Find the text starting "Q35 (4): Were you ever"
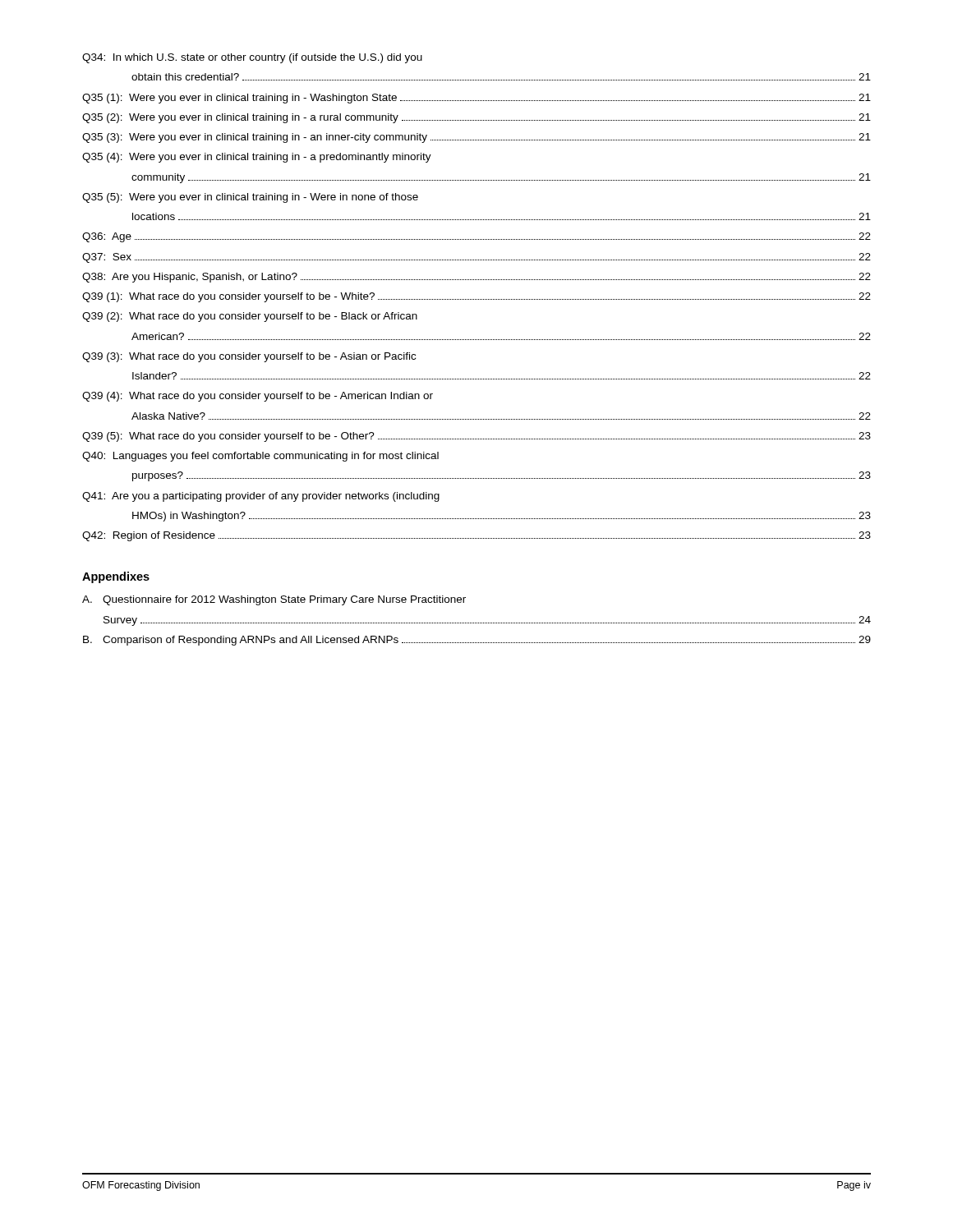The image size is (953, 1232). tap(256, 157)
